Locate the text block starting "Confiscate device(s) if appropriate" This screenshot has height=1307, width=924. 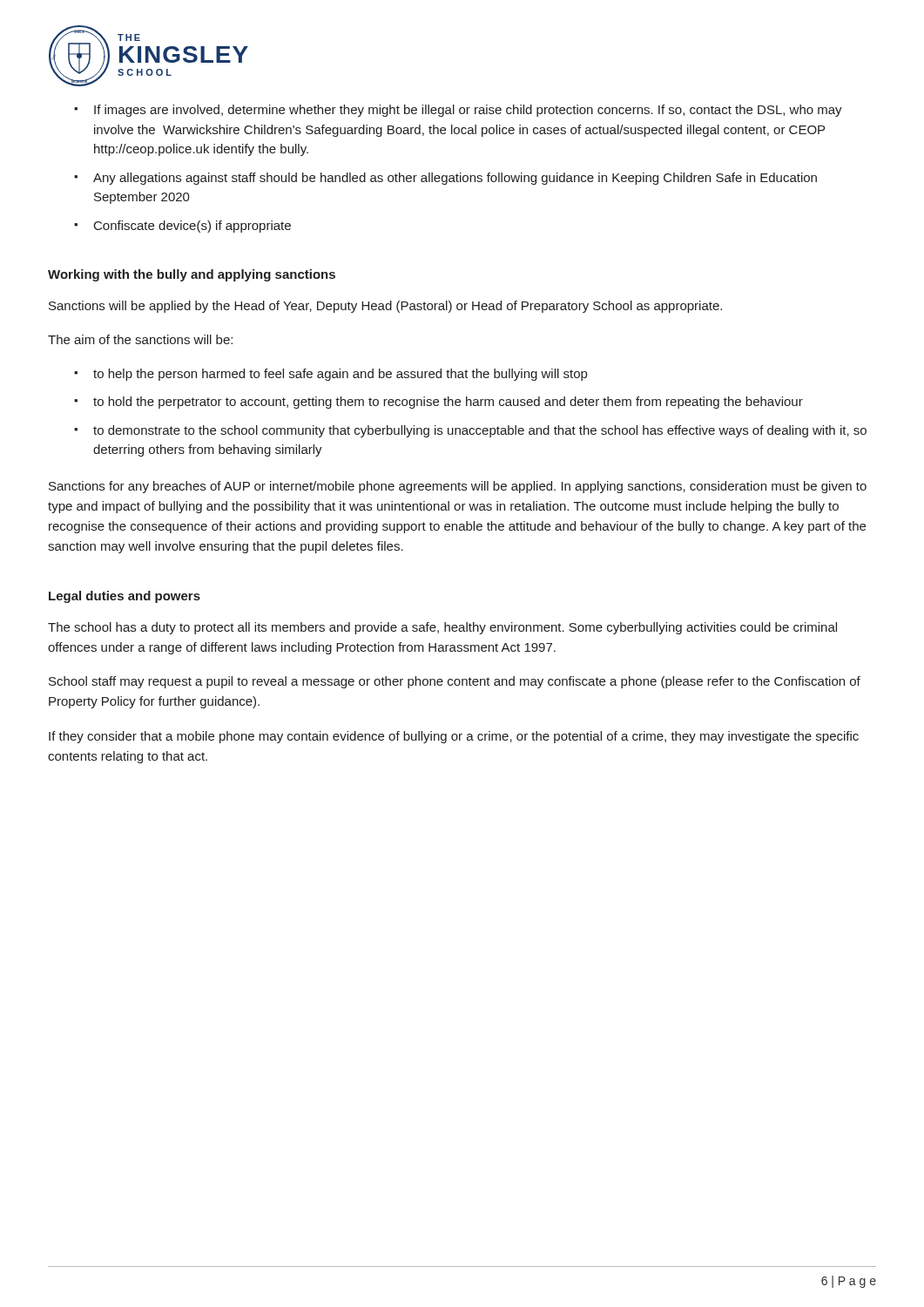[x=192, y=225]
